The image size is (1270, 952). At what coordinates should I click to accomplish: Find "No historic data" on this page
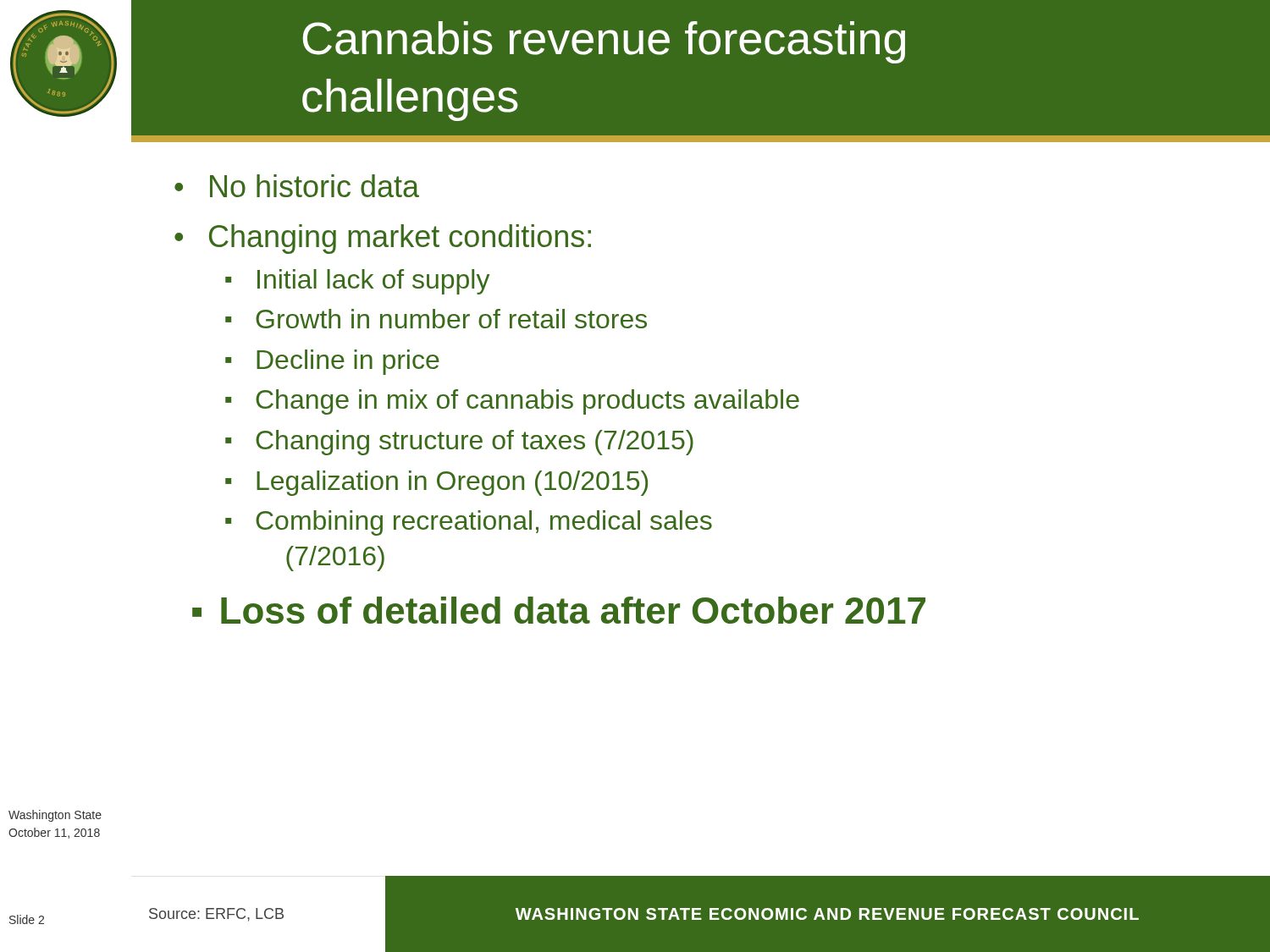tap(313, 187)
